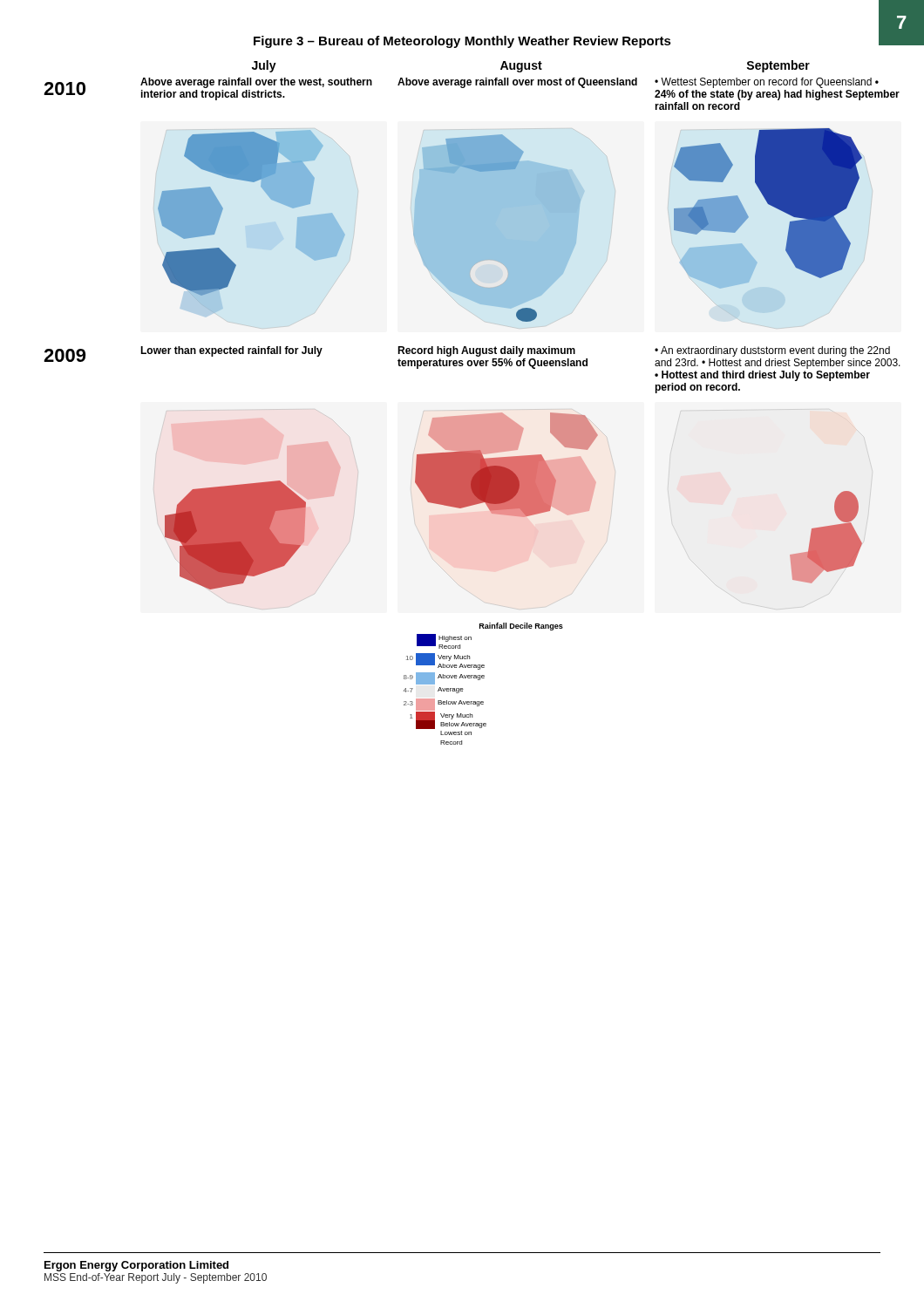Select the text block containing "Above average rainfall over the west, southern interior"
Screen dimensions: 1308x924
(x=256, y=88)
